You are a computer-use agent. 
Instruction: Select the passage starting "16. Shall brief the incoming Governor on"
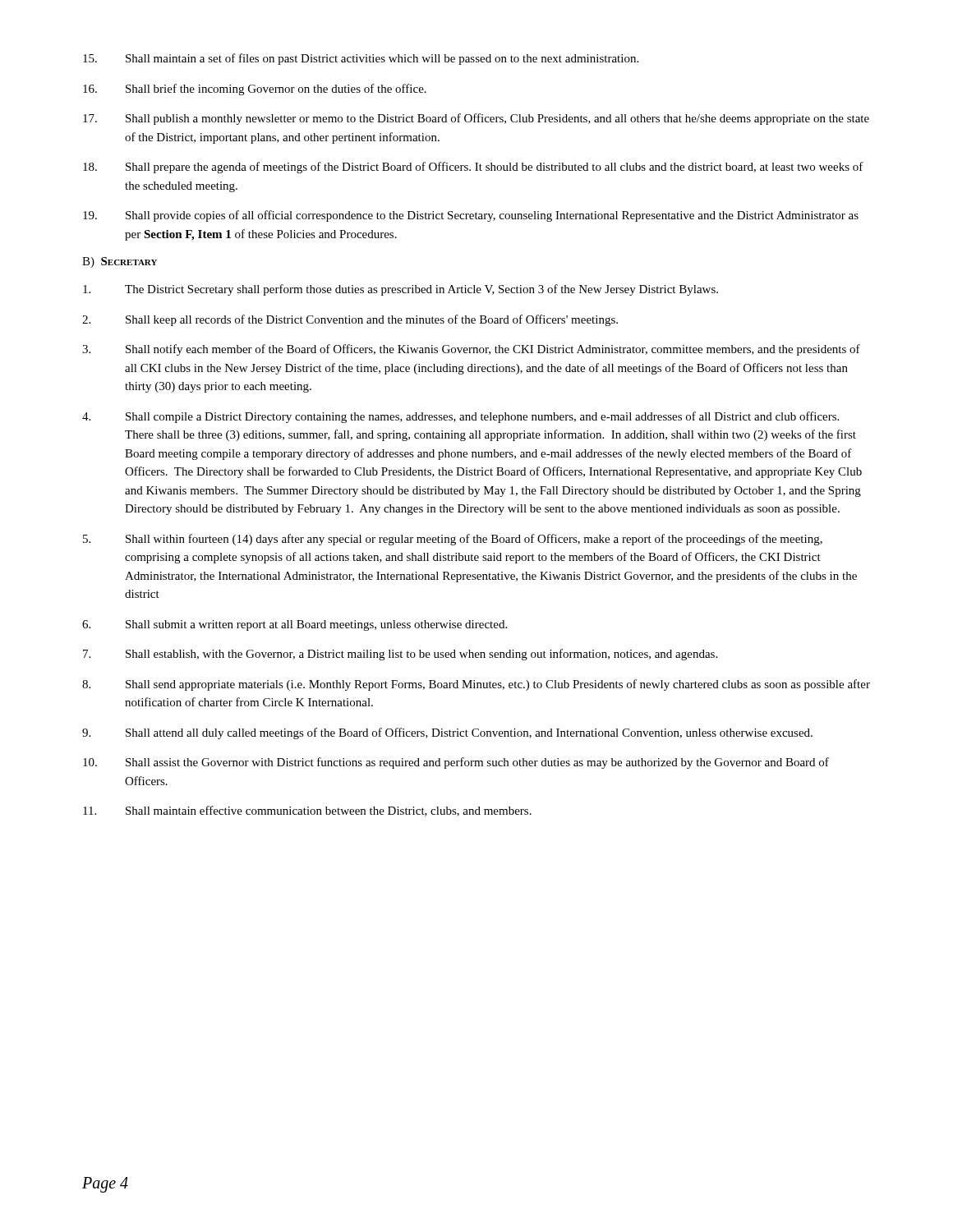255,90
